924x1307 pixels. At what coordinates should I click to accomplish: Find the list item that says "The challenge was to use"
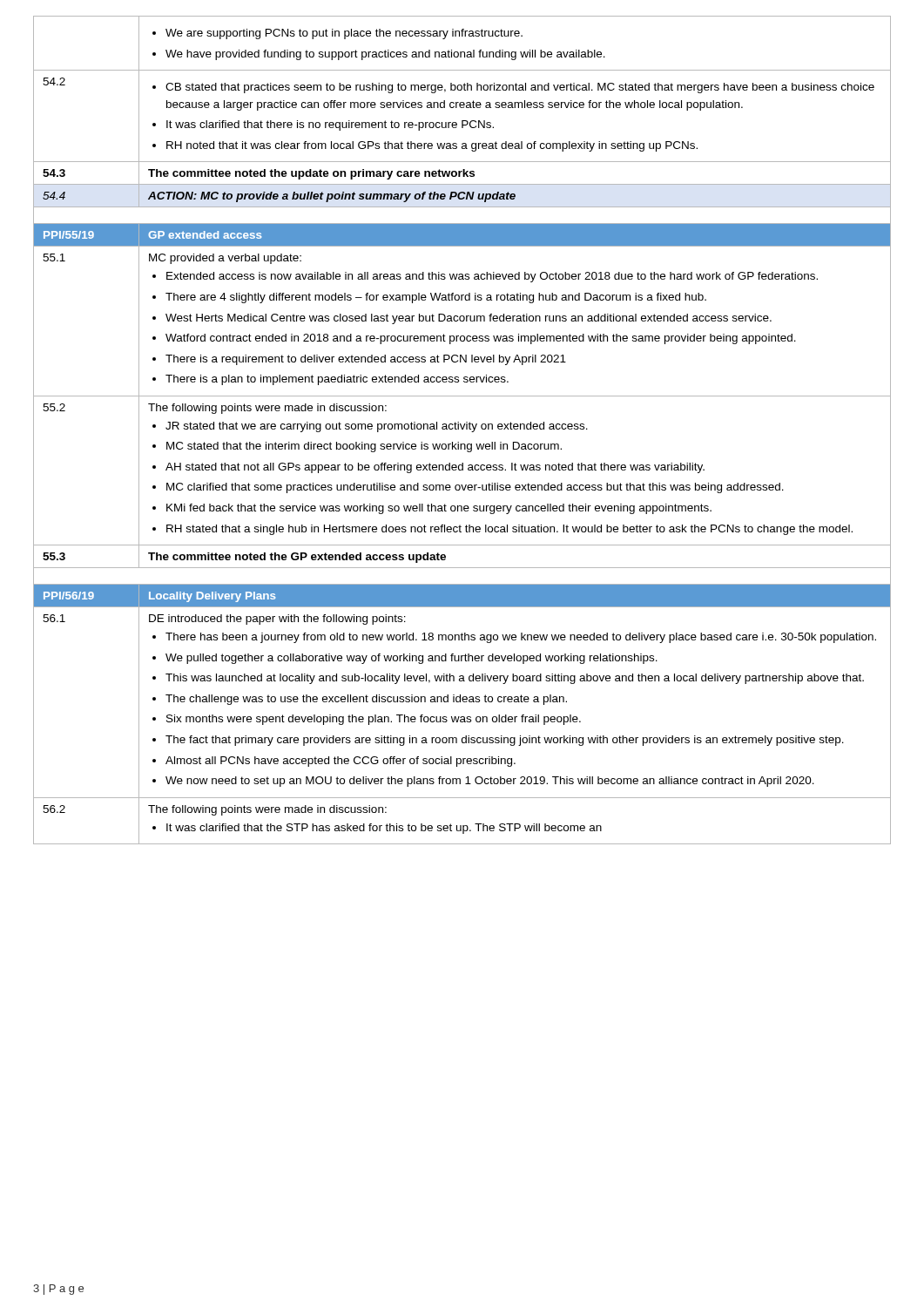pos(523,698)
